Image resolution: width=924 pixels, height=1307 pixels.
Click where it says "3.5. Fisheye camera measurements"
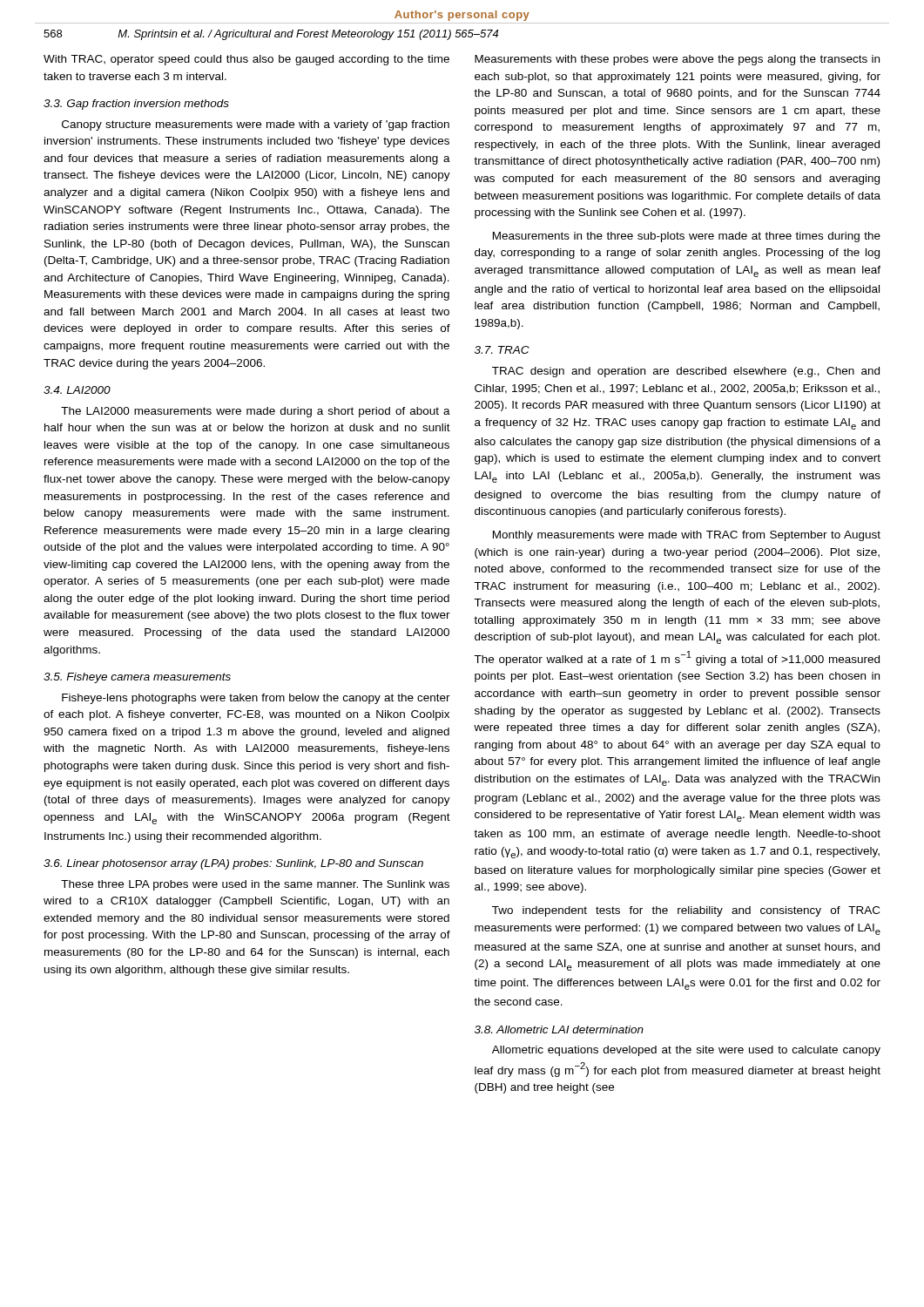(137, 677)
